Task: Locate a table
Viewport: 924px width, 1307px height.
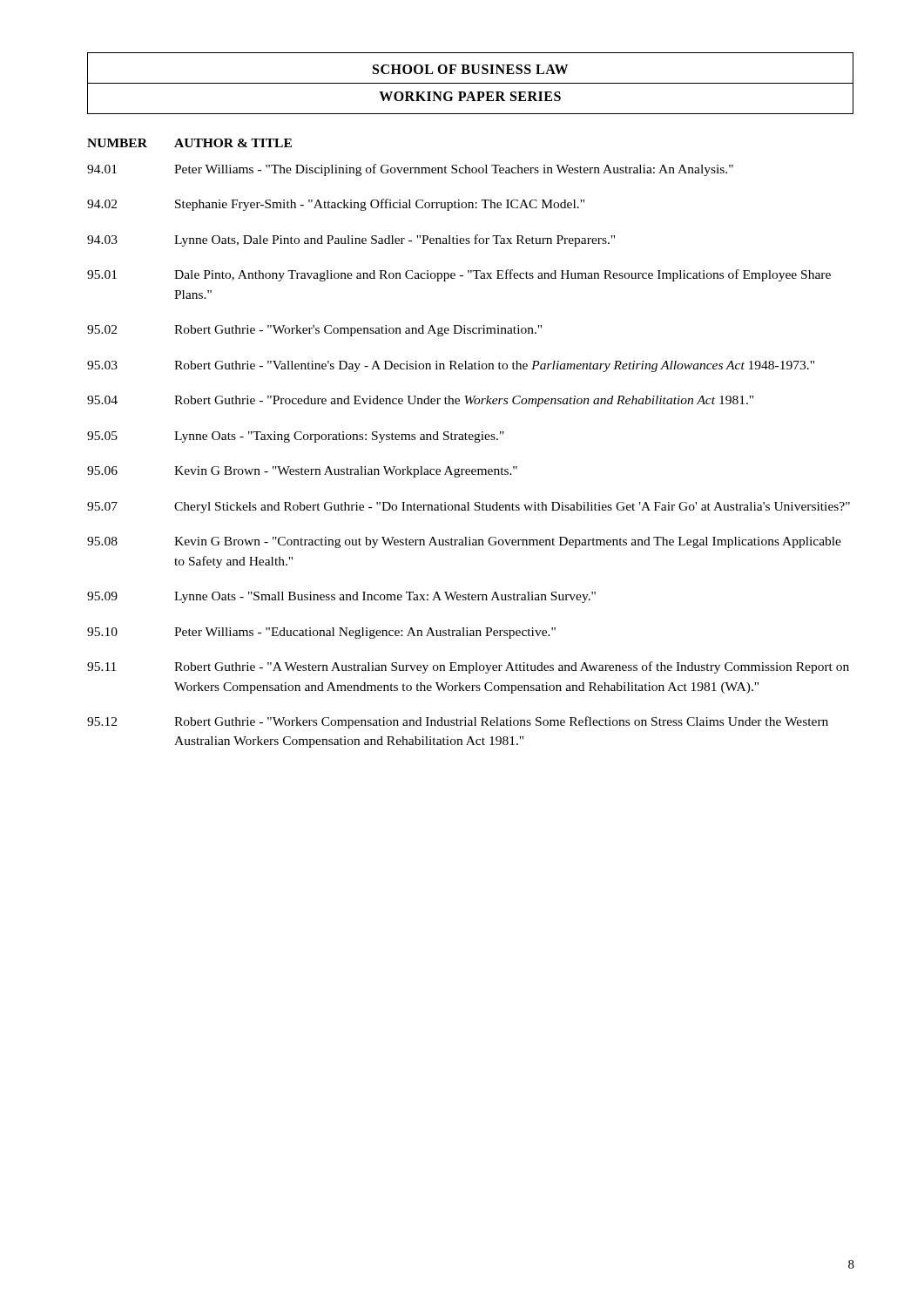Action: point(470,443)
